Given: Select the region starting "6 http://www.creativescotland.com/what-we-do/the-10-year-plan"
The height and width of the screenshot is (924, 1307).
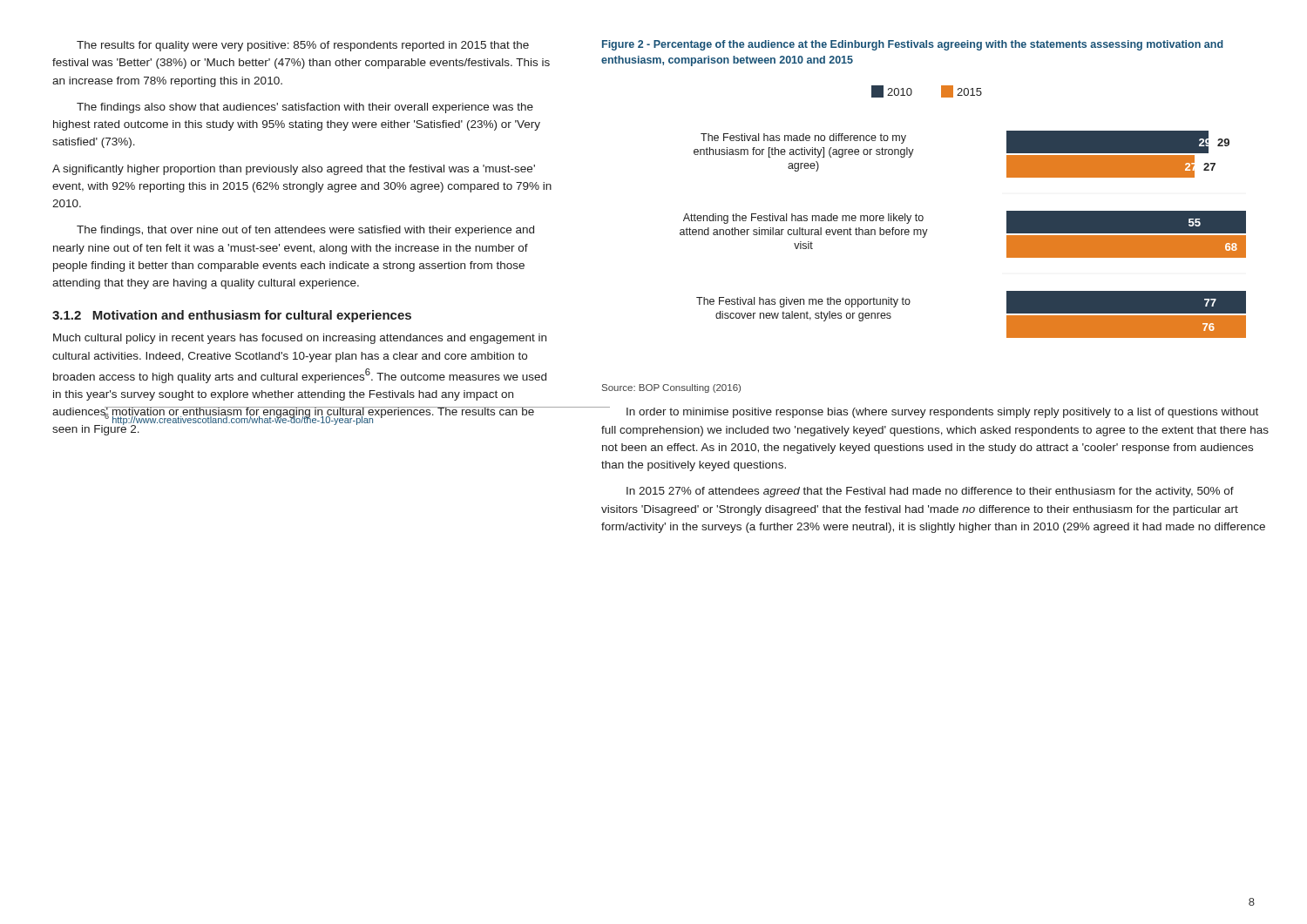Looking at the screenshot, I should pos(239,418).
